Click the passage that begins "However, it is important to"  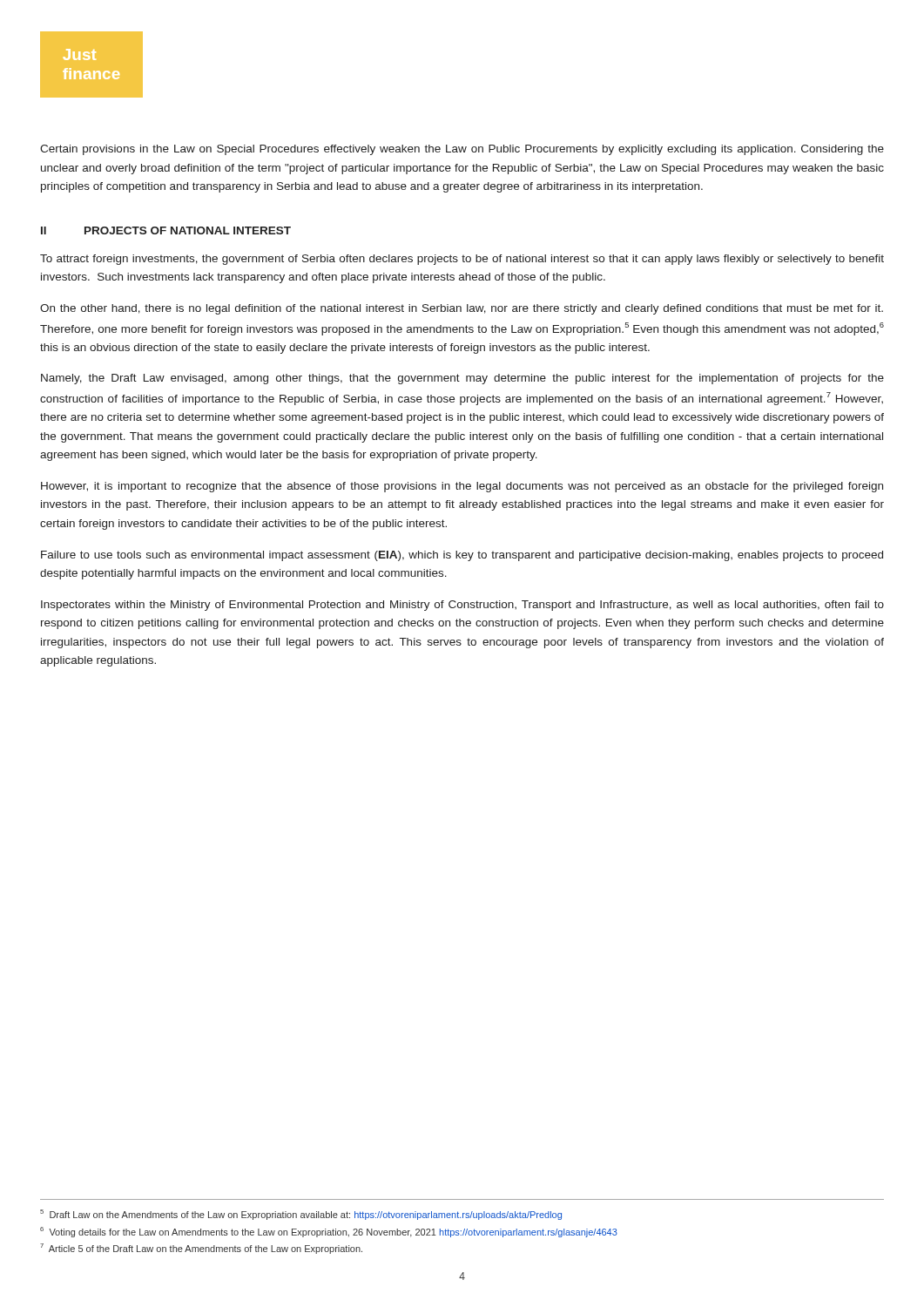coord(462,504)
